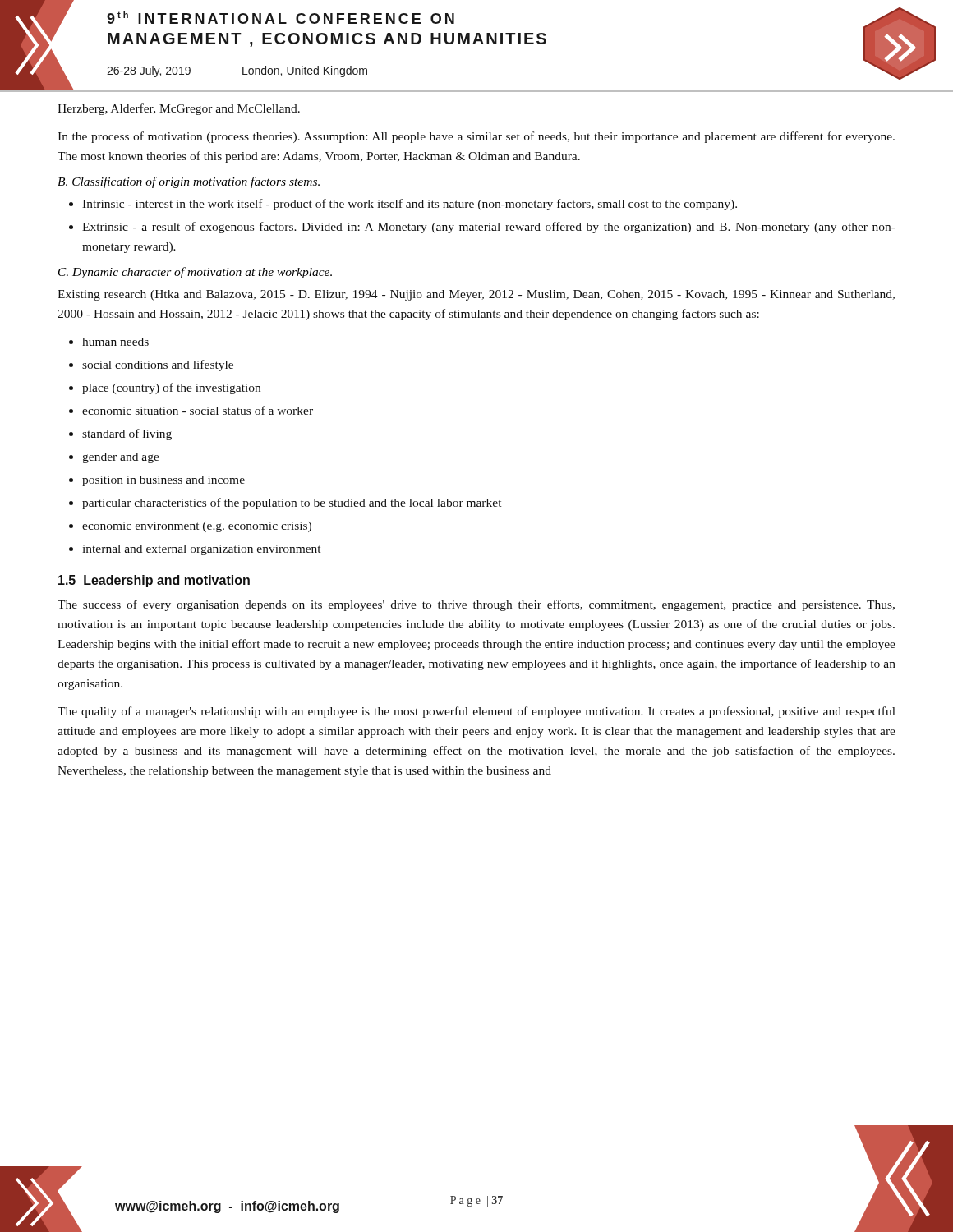Locate the list item with the text "internal and external organization environment"
Screen dimensions: 1232x953
202,548
